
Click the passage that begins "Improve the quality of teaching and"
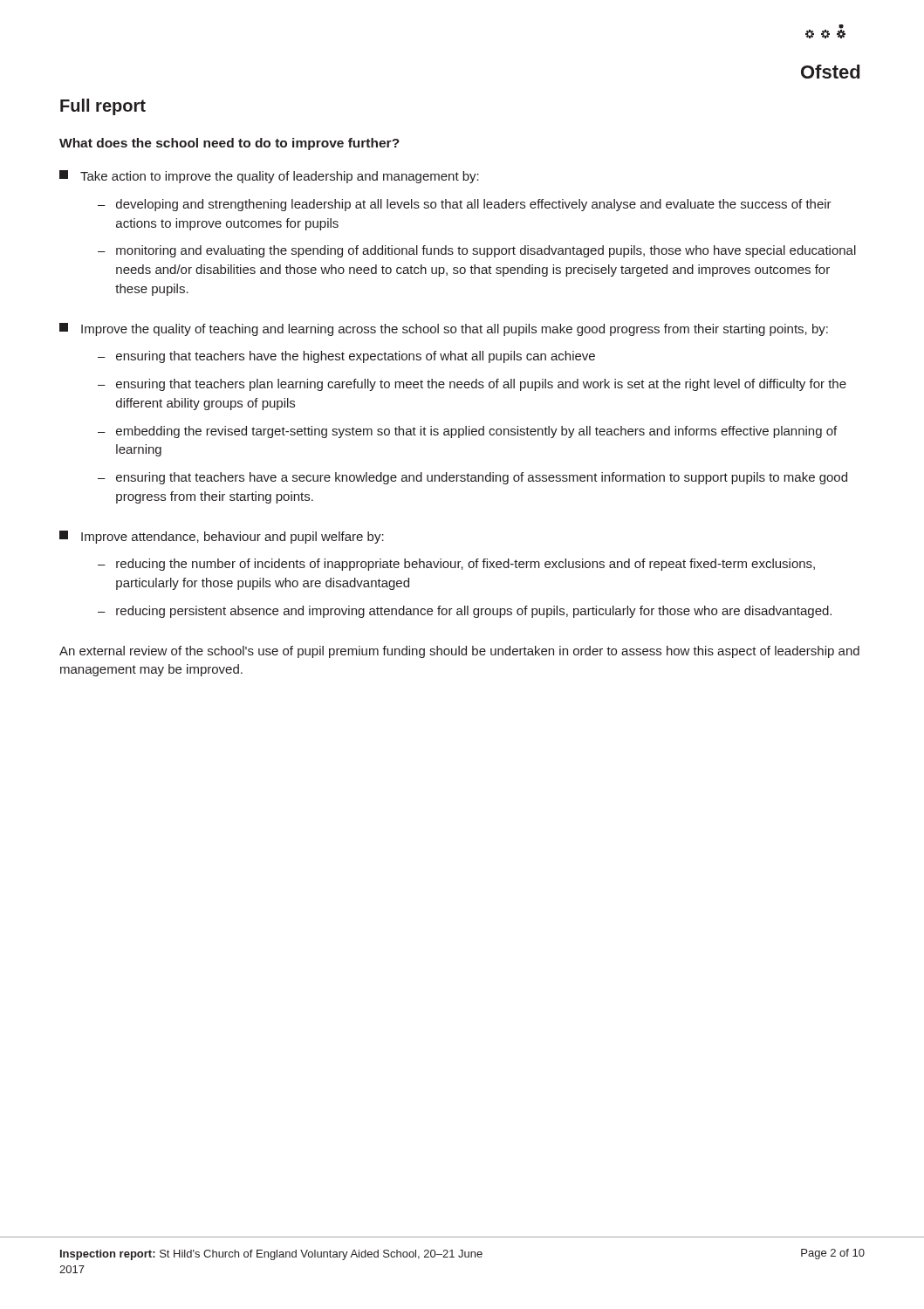[x=462, y=417]
